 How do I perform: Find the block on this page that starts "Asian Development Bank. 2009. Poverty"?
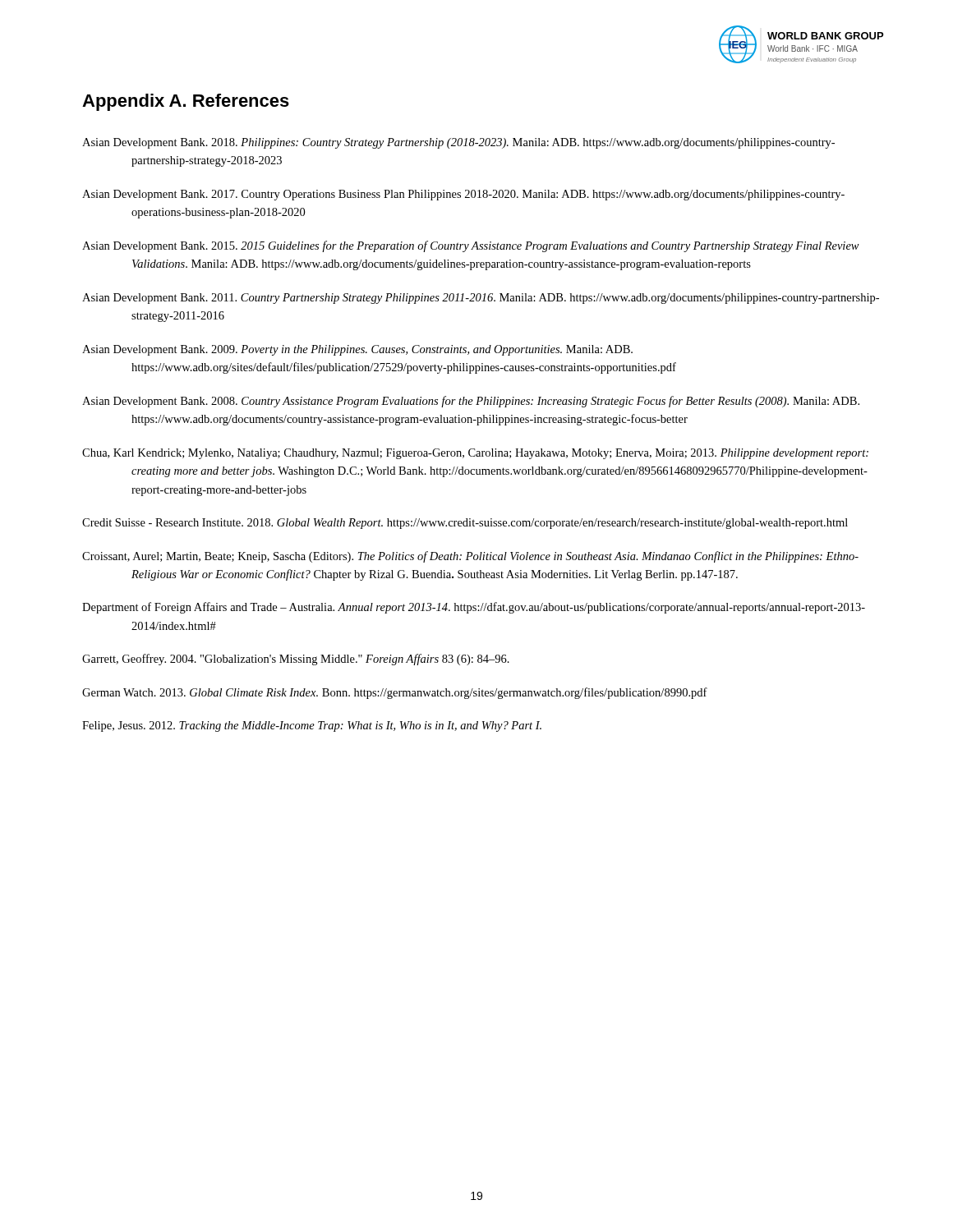click(379, 358)
